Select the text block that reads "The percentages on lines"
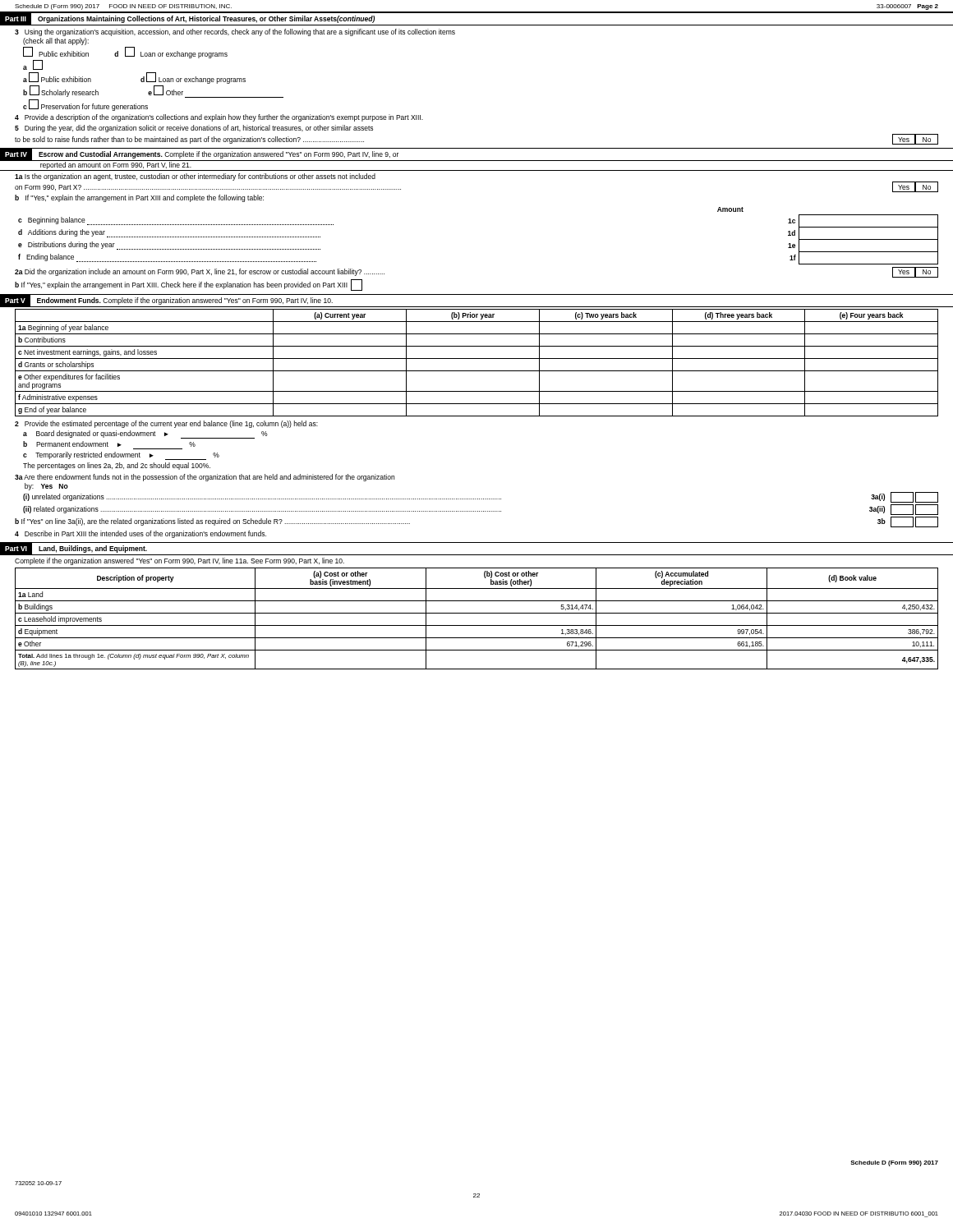 click(117, 465)
